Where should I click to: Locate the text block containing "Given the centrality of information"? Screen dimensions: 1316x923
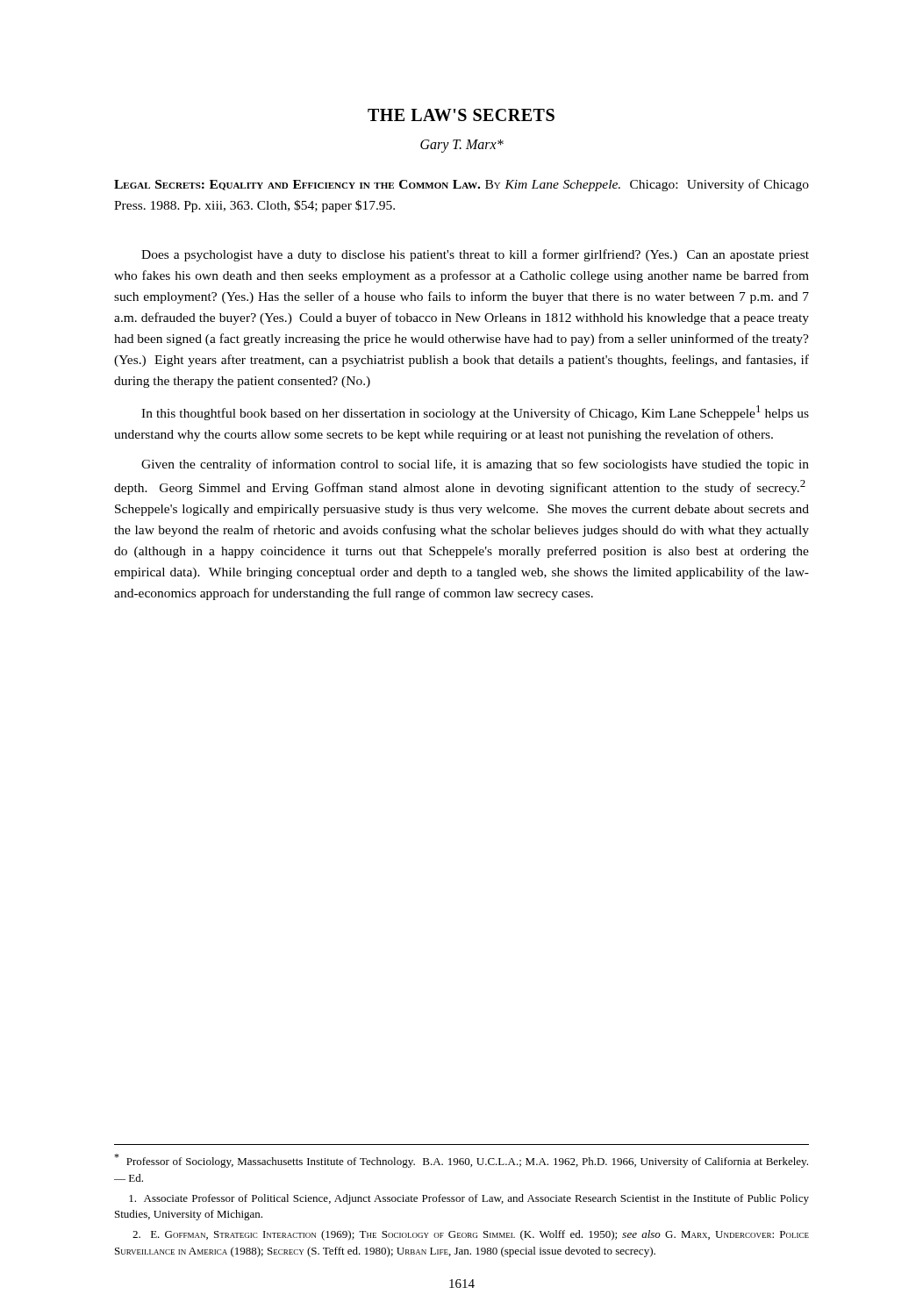click(462, 528)
